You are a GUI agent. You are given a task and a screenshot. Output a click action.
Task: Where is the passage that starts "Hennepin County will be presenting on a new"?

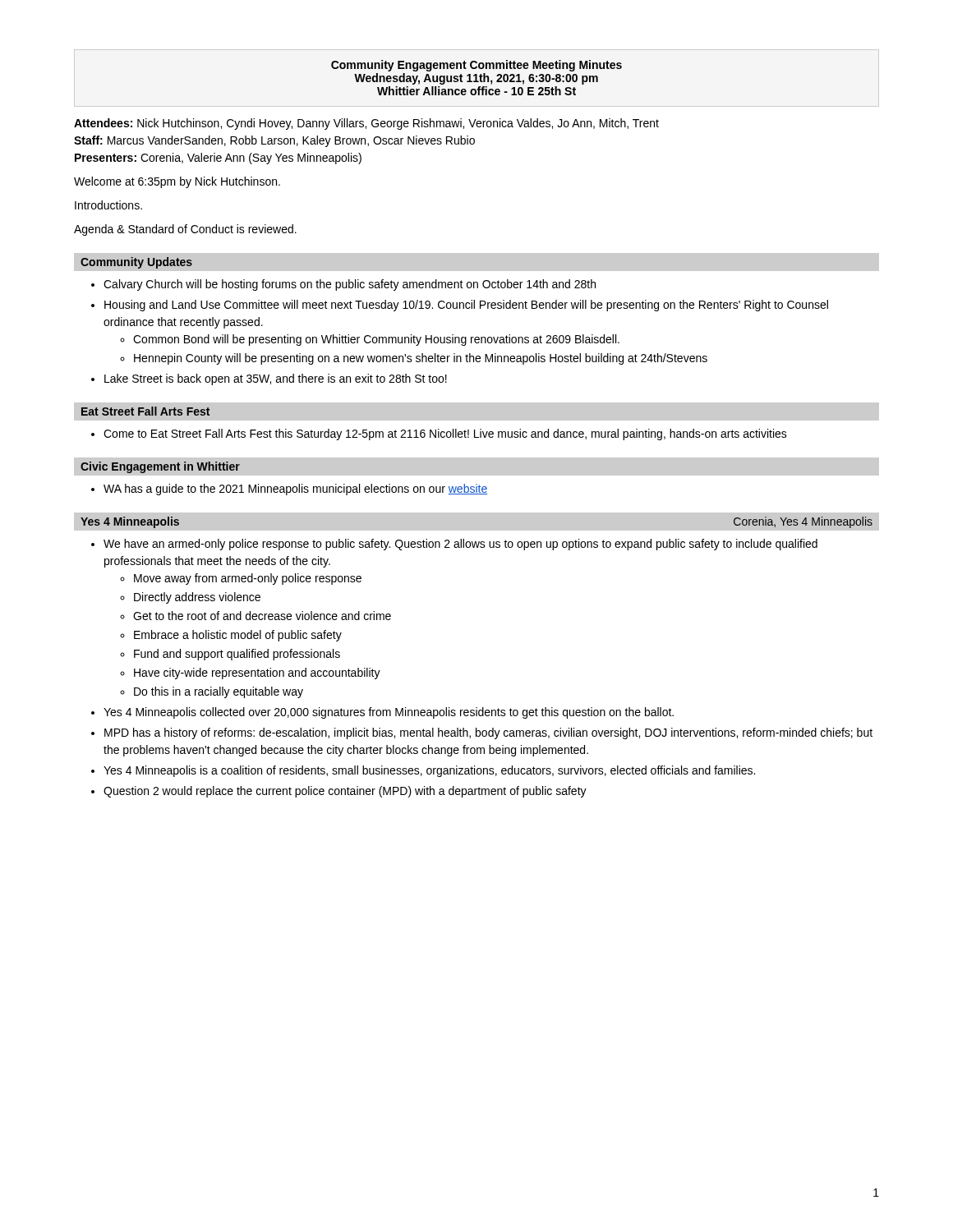click(x=420, y=358)
